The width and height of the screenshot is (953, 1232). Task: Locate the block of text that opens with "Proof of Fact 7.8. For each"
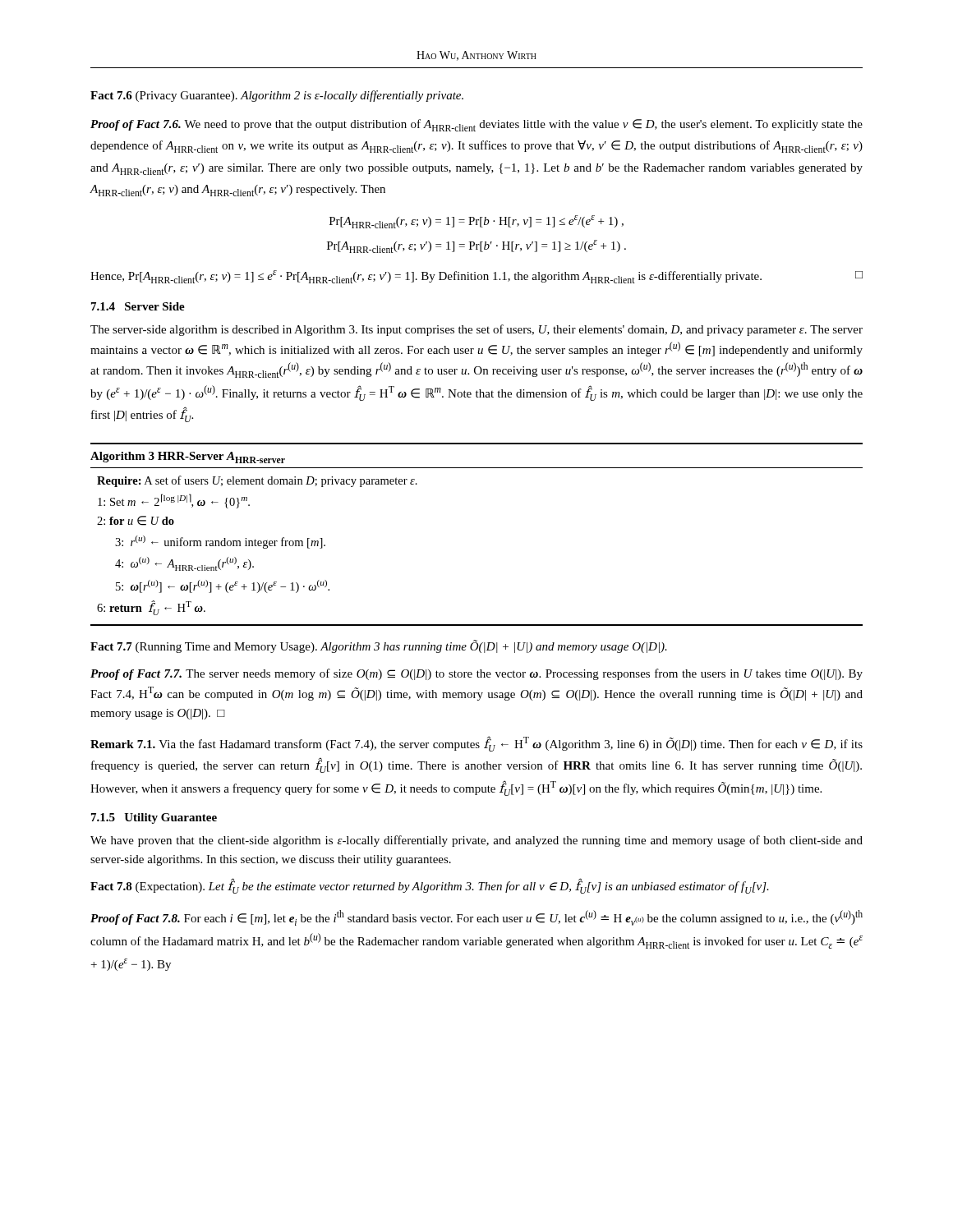pyautogui.click(x=476, y=940)
